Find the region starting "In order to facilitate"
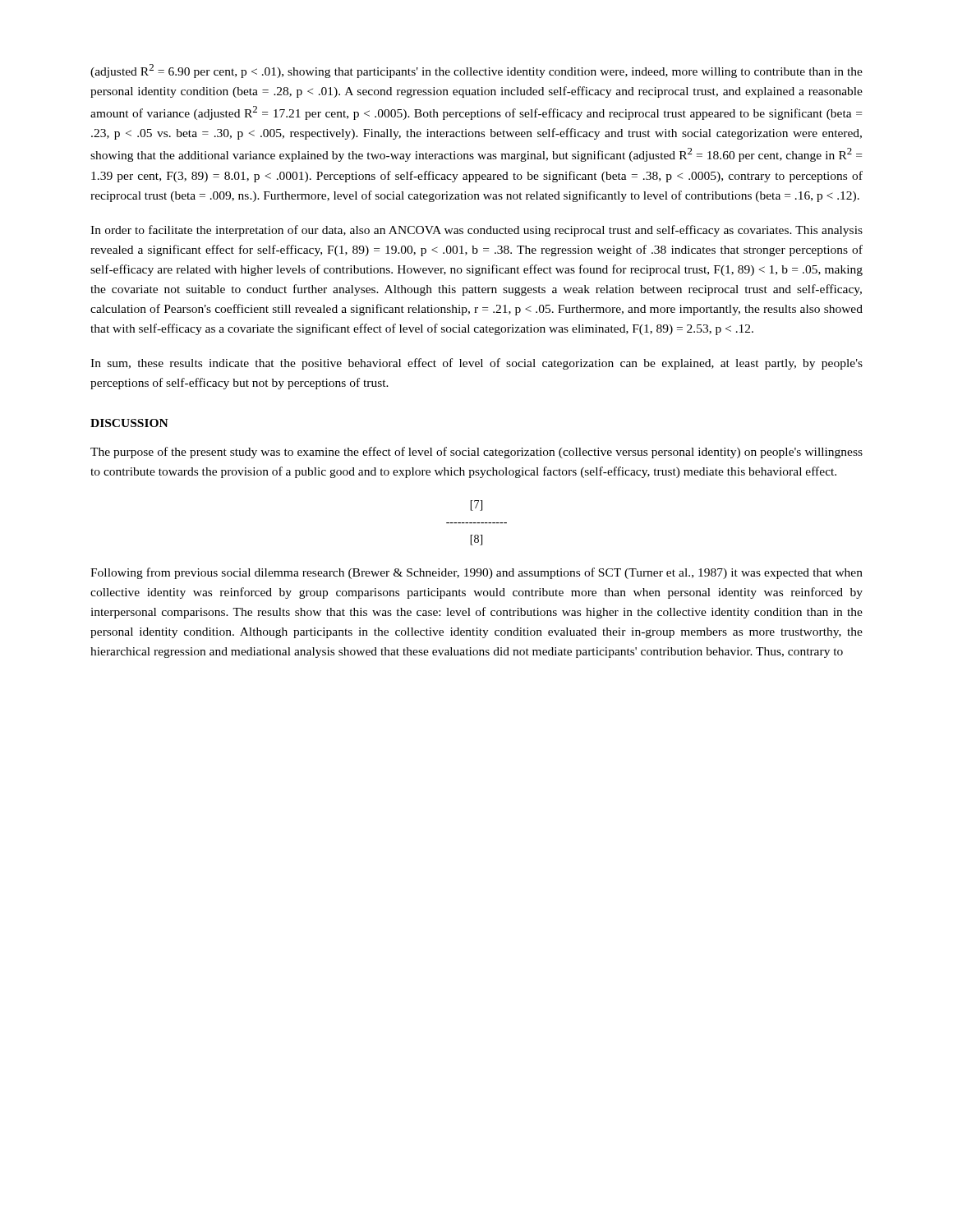 pos(476,279)
